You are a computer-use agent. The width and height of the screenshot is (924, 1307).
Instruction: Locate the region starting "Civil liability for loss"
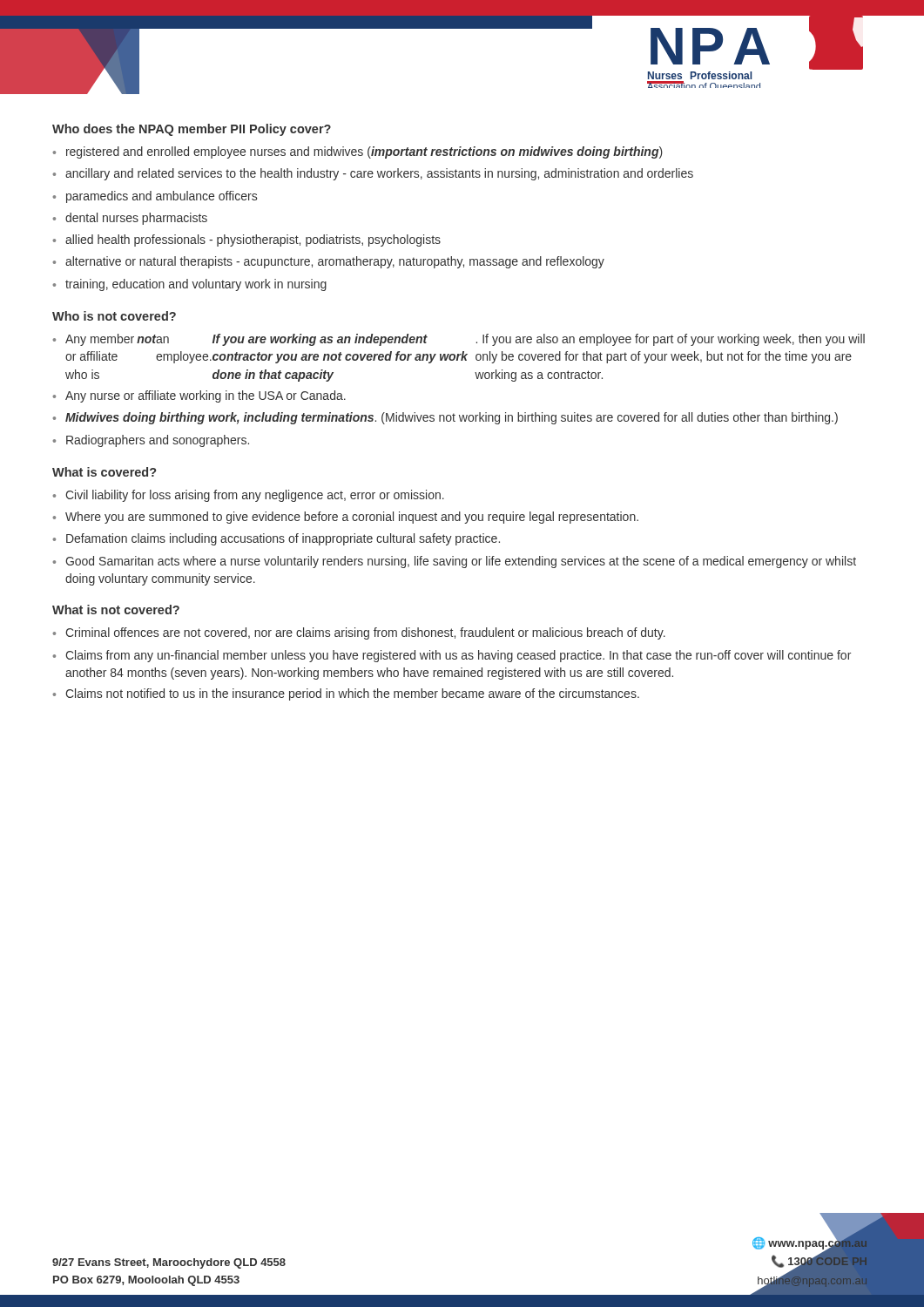click(x=255, y=495)
